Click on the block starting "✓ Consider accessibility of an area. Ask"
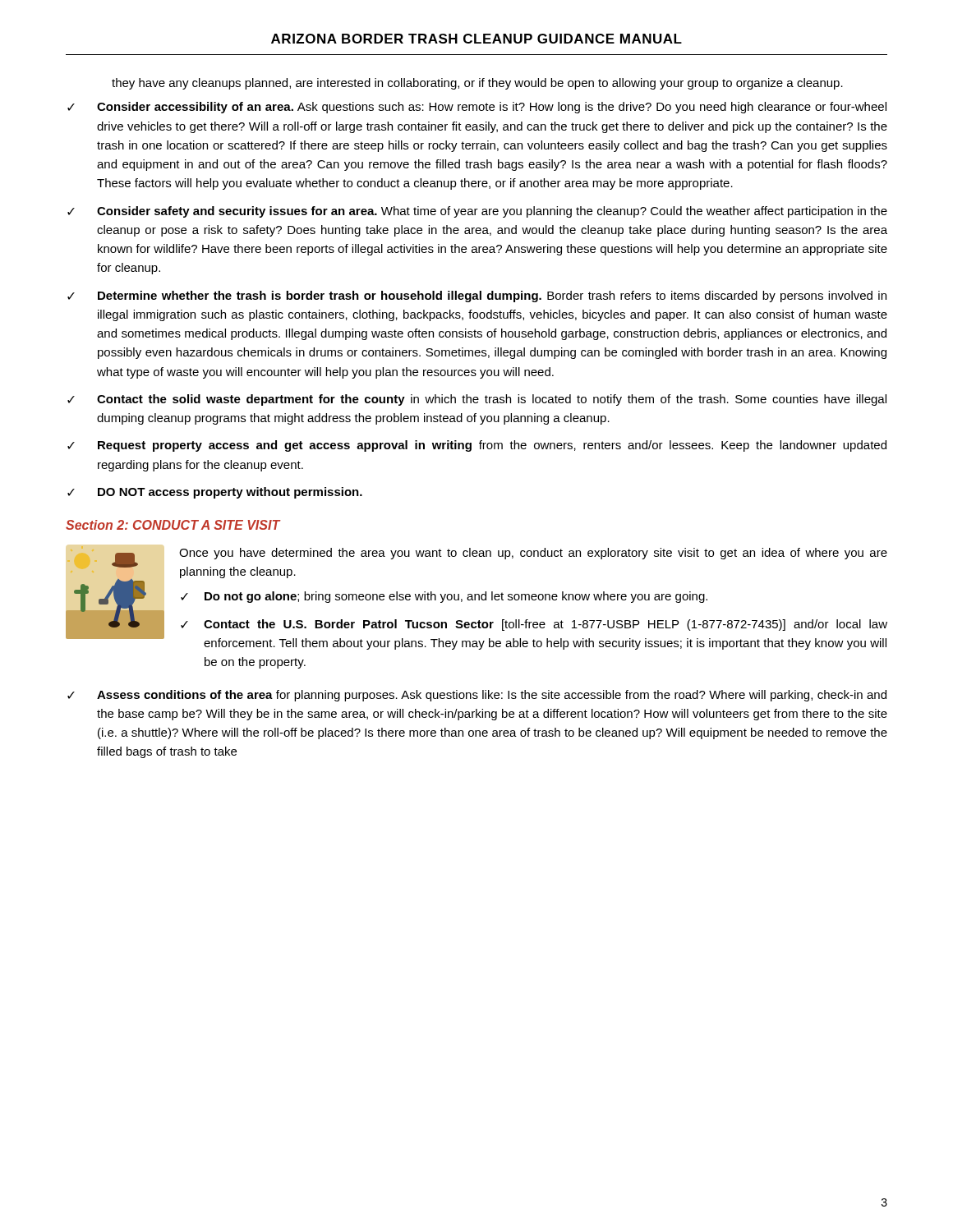953x1232 pixels. point(476,145)
